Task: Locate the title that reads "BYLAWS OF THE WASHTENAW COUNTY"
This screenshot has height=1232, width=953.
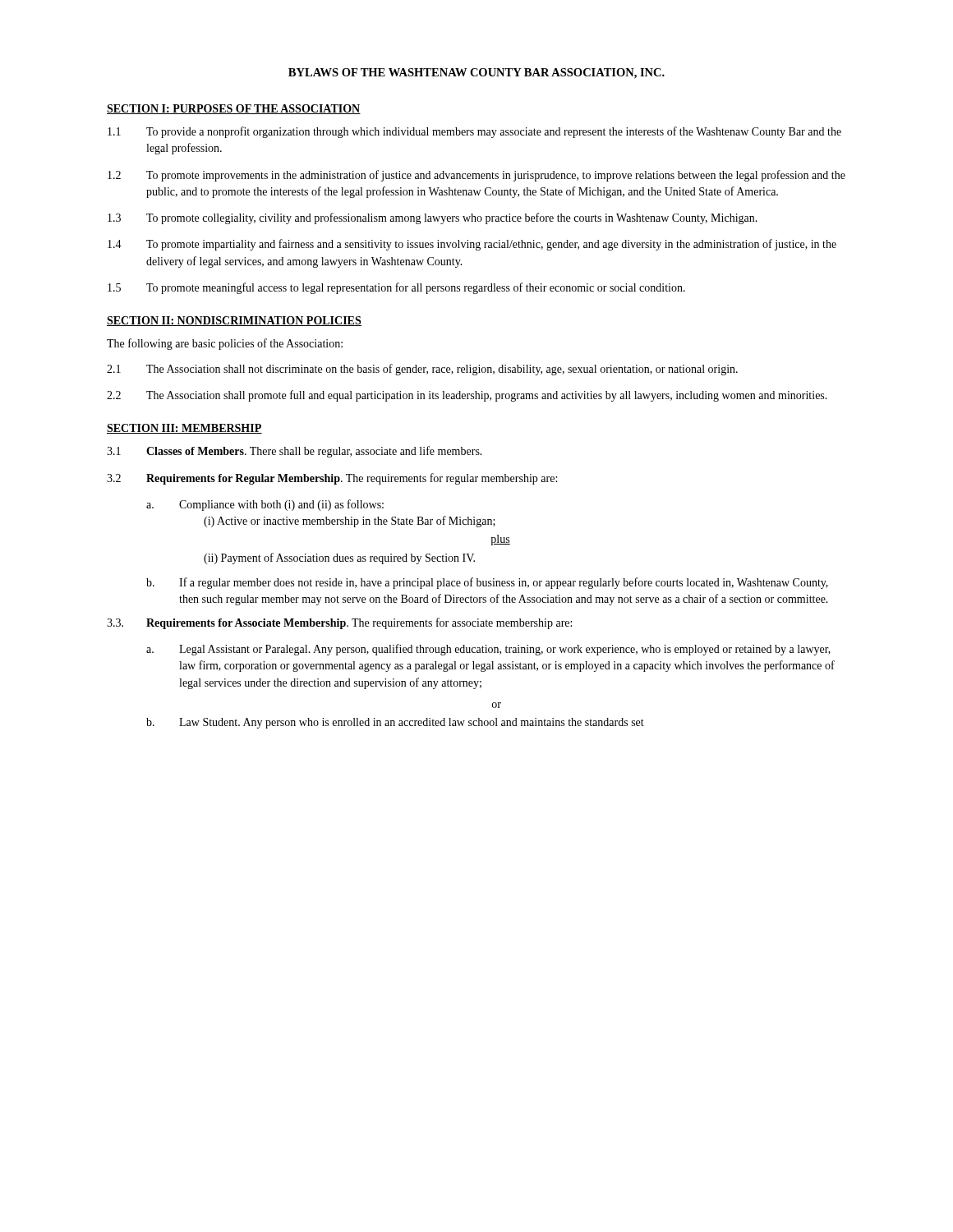Action: 476,72
